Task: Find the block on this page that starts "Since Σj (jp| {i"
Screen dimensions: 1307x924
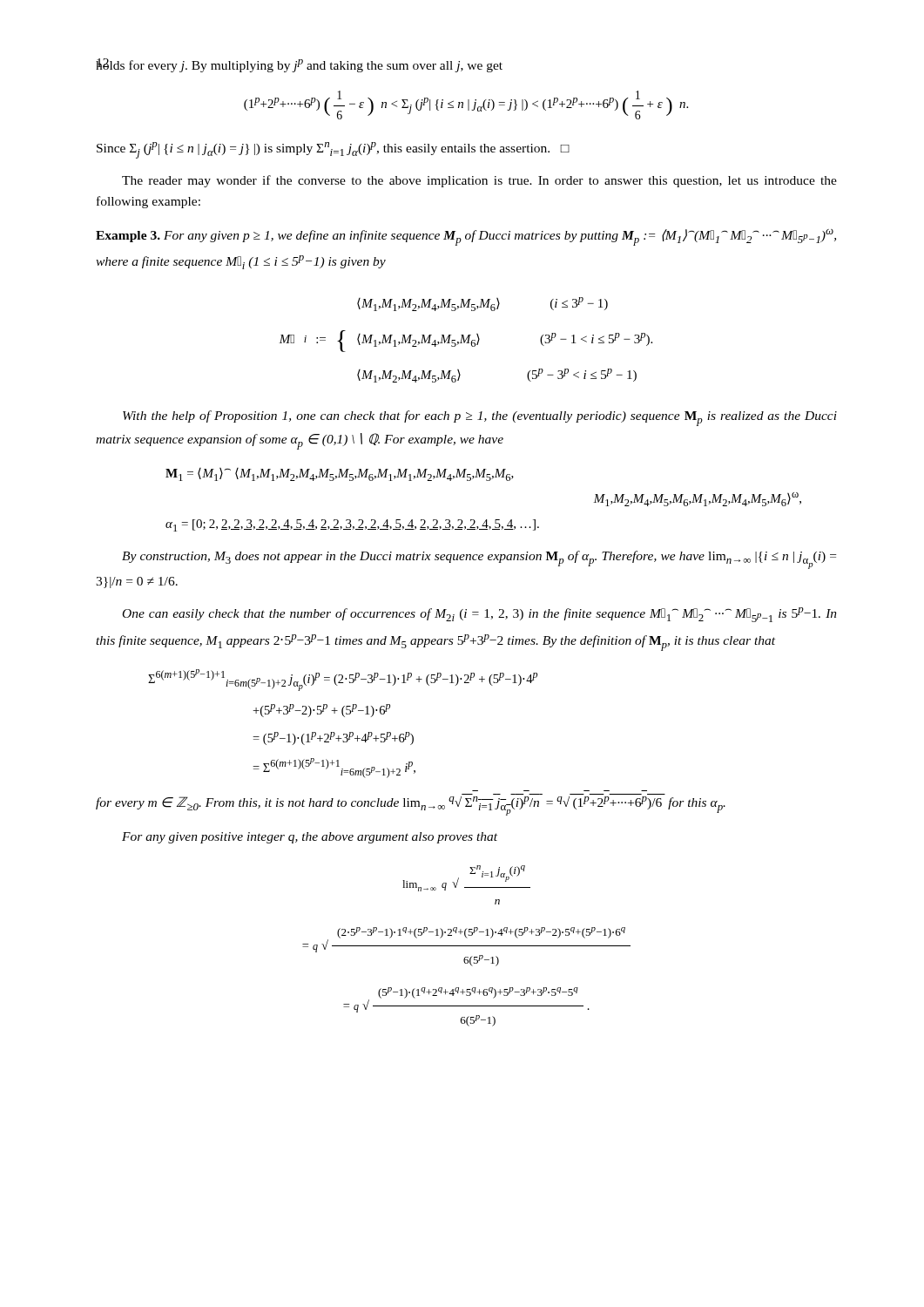Action: pyautogui.click(x=466, y=148)
